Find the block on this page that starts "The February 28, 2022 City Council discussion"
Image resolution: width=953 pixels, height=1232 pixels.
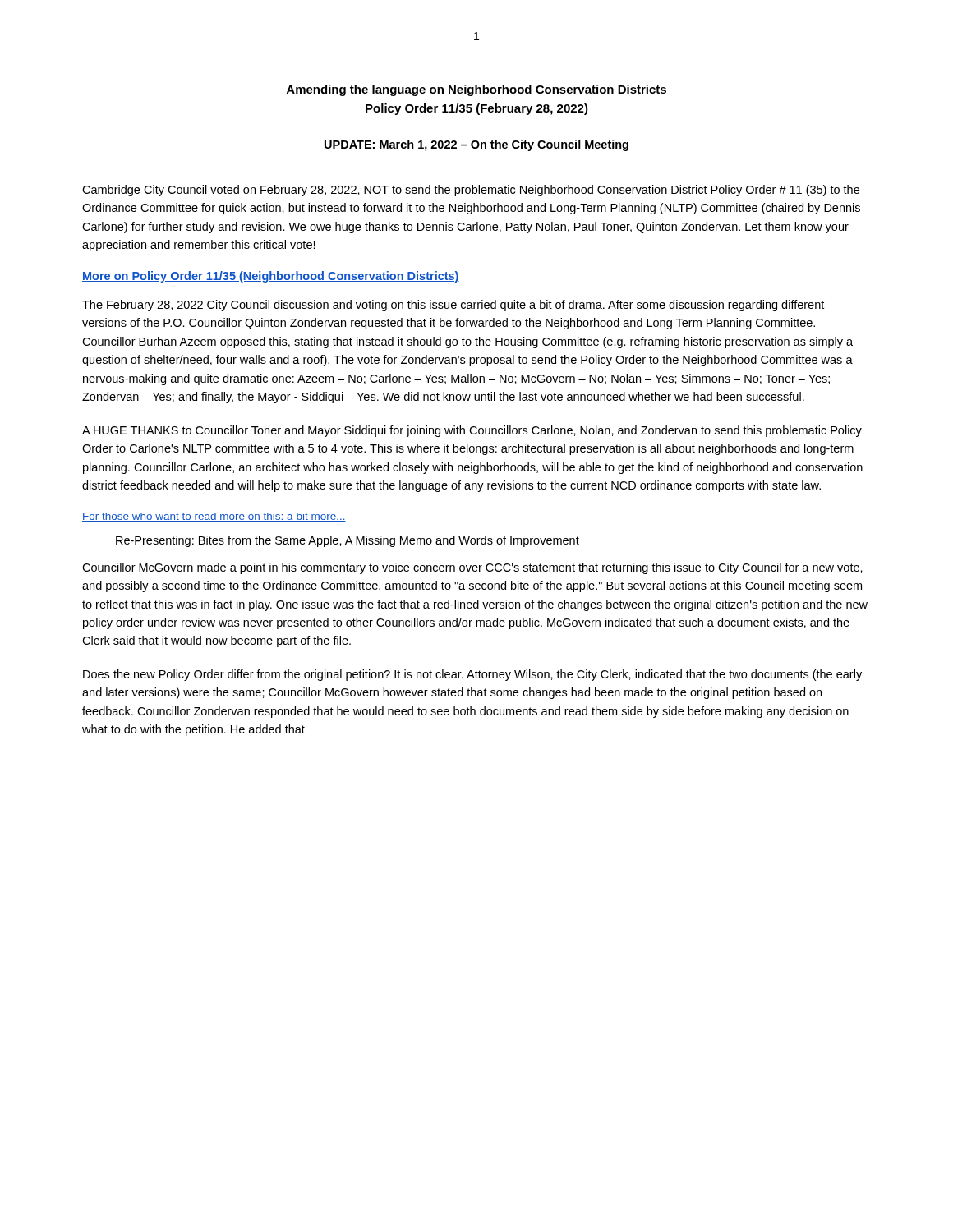pyautogui.click(x=468, y=351)
